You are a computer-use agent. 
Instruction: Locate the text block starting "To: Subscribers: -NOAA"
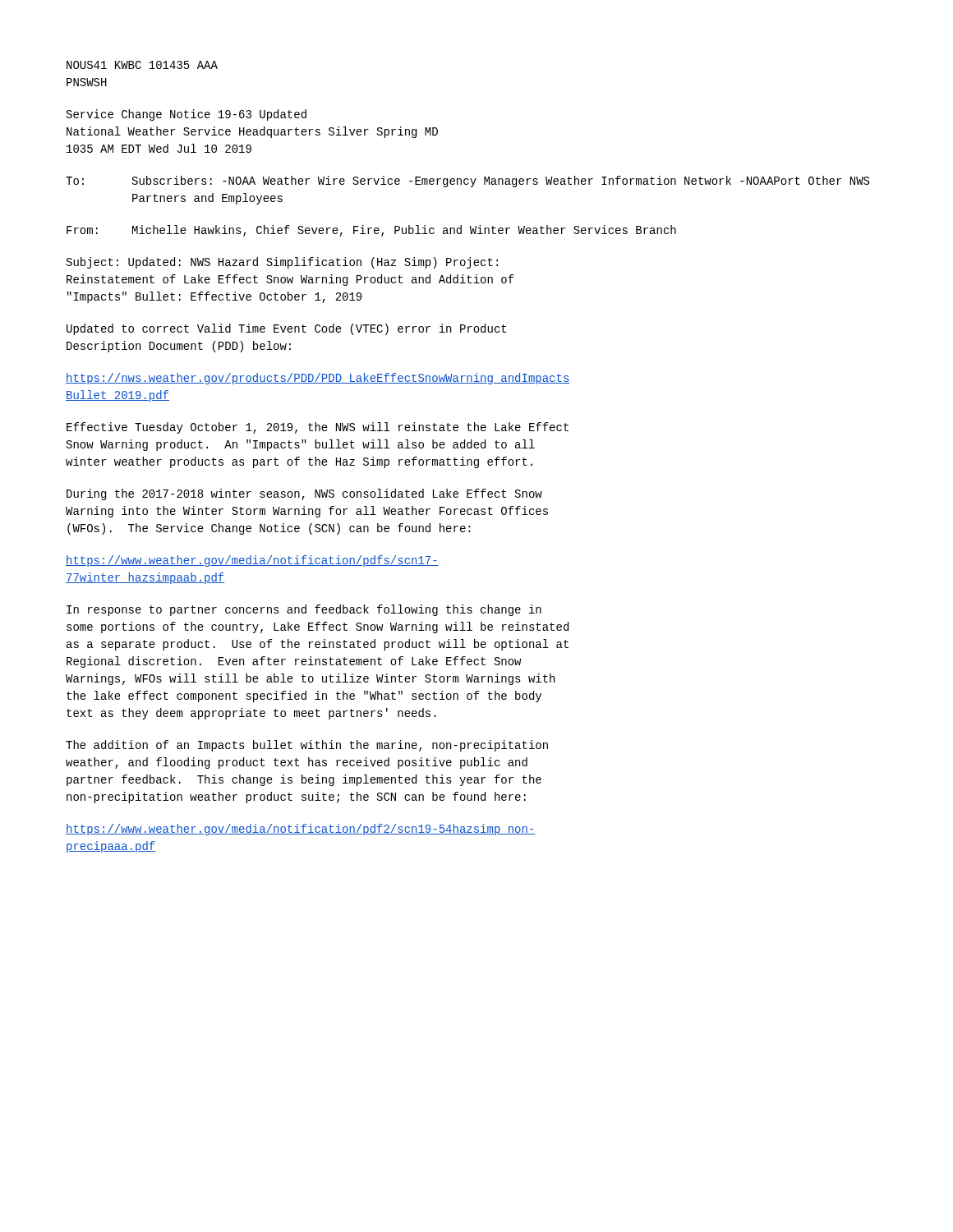pos(476,191)
